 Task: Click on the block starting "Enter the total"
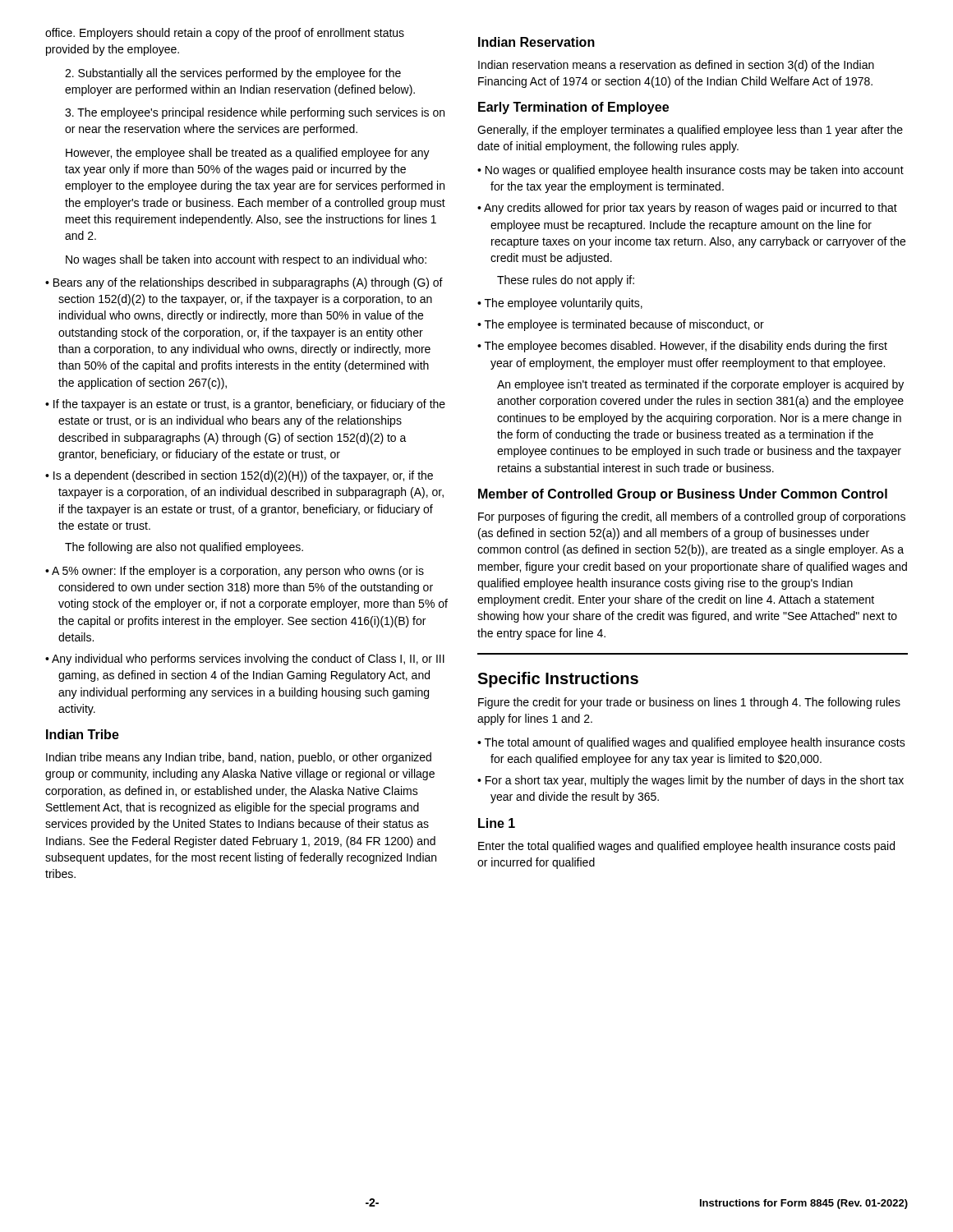(693, 854)
